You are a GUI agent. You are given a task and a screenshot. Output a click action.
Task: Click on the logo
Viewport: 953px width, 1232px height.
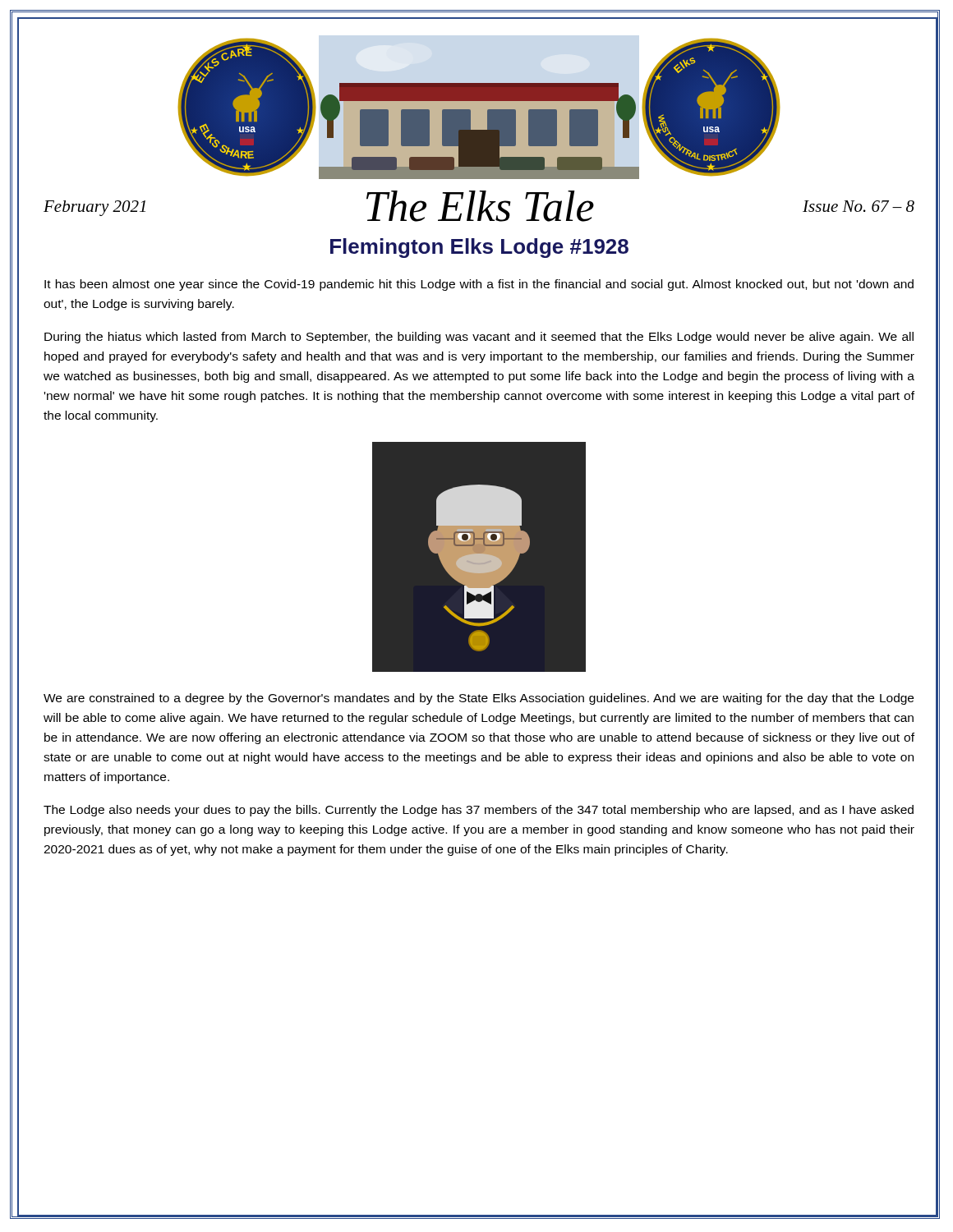click(x=479, y=107)
